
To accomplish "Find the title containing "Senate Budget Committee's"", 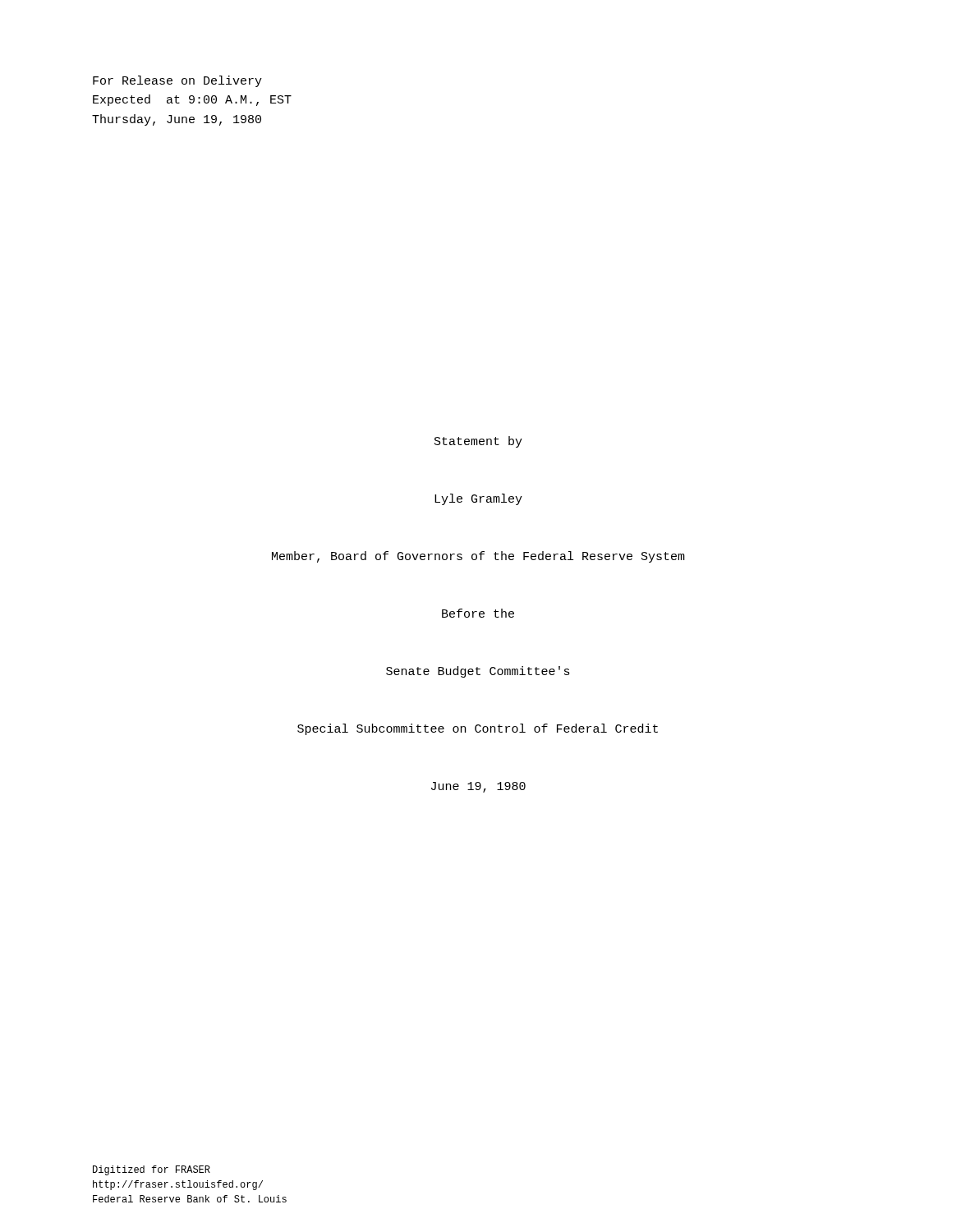I will click(x=478, y=672).
